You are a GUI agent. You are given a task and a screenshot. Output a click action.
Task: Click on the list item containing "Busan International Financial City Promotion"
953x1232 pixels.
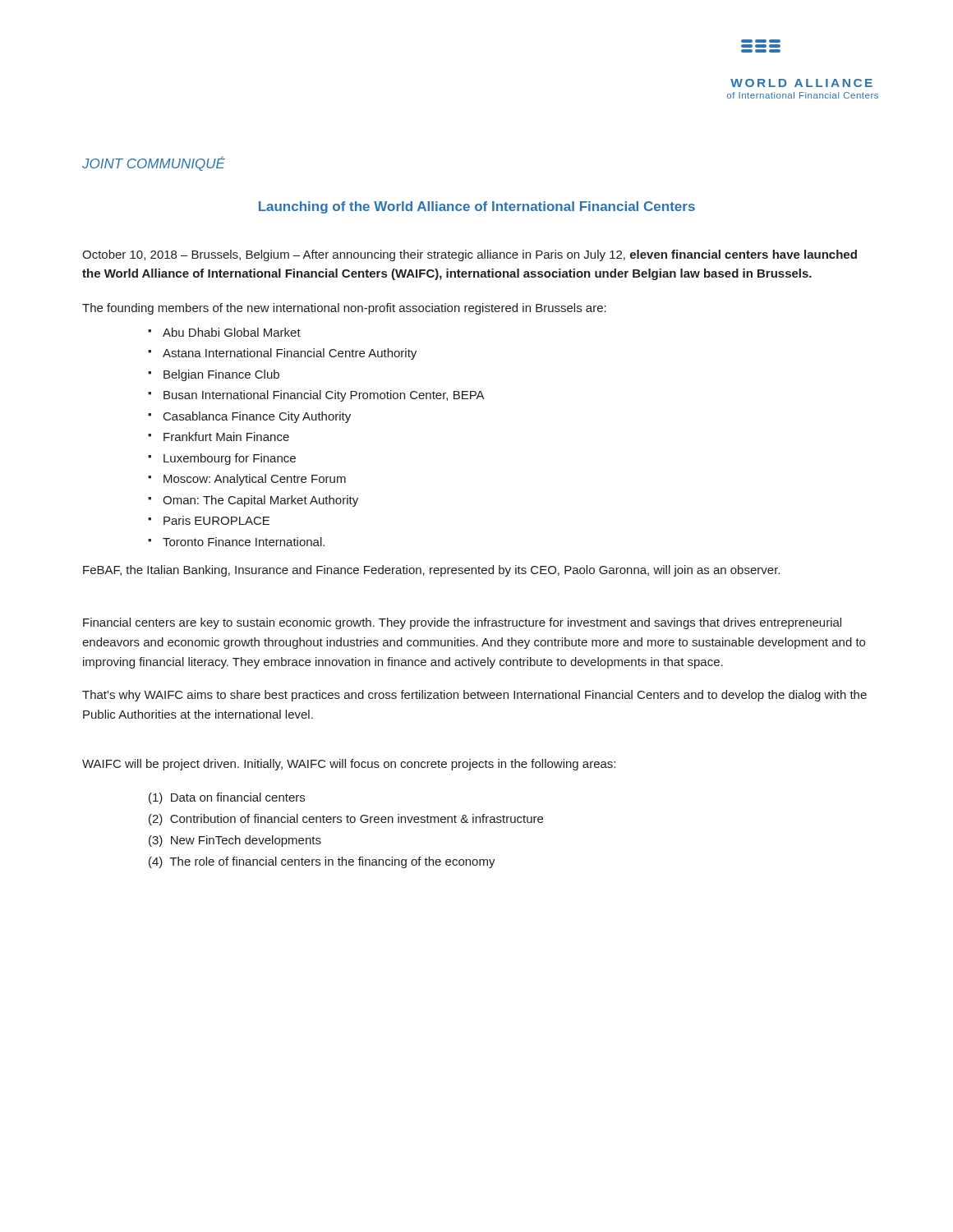pos(324,395)
